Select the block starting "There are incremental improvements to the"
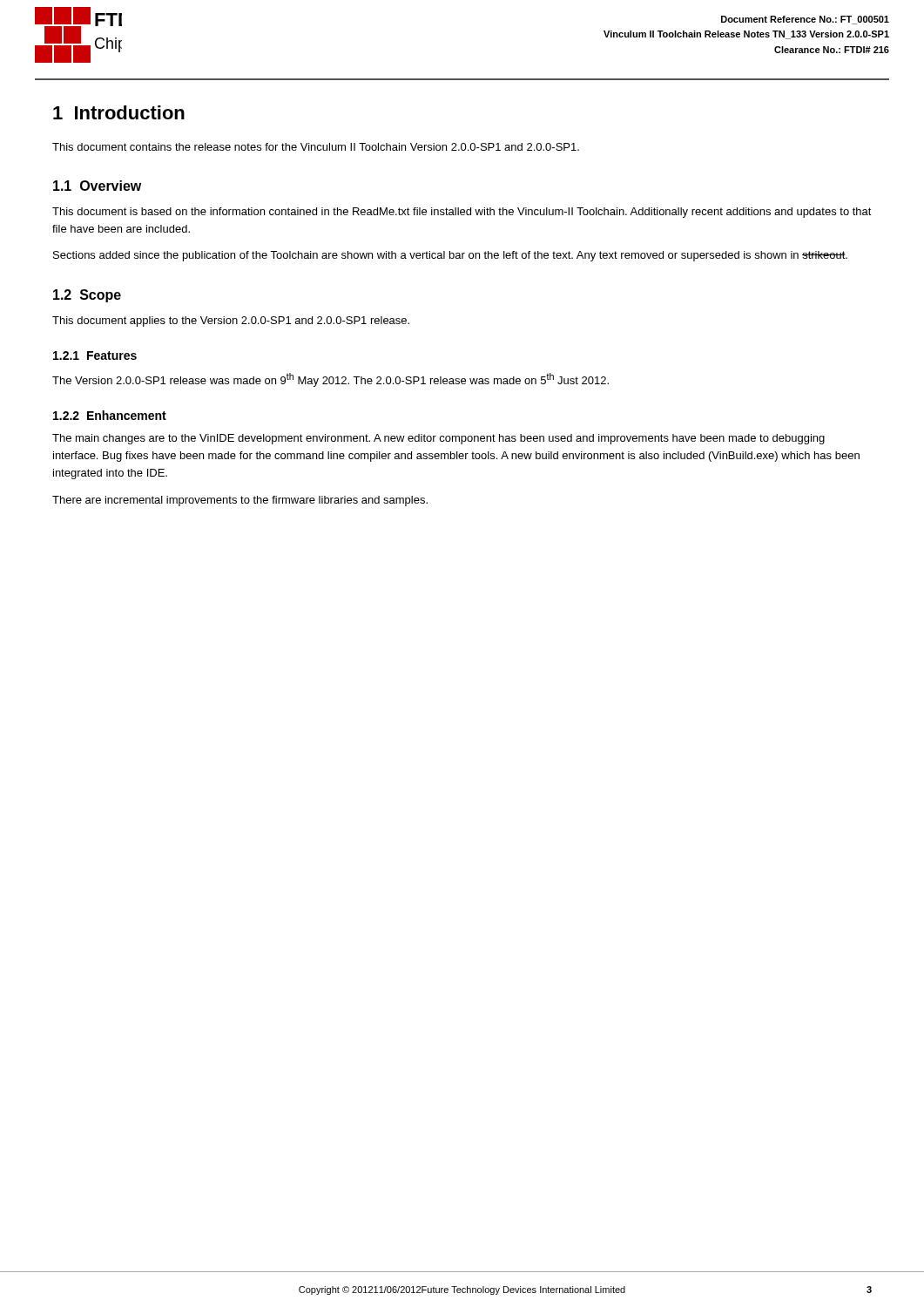Screen dimensions: 1307x924 pyautogui.click(x=240, y=499)
